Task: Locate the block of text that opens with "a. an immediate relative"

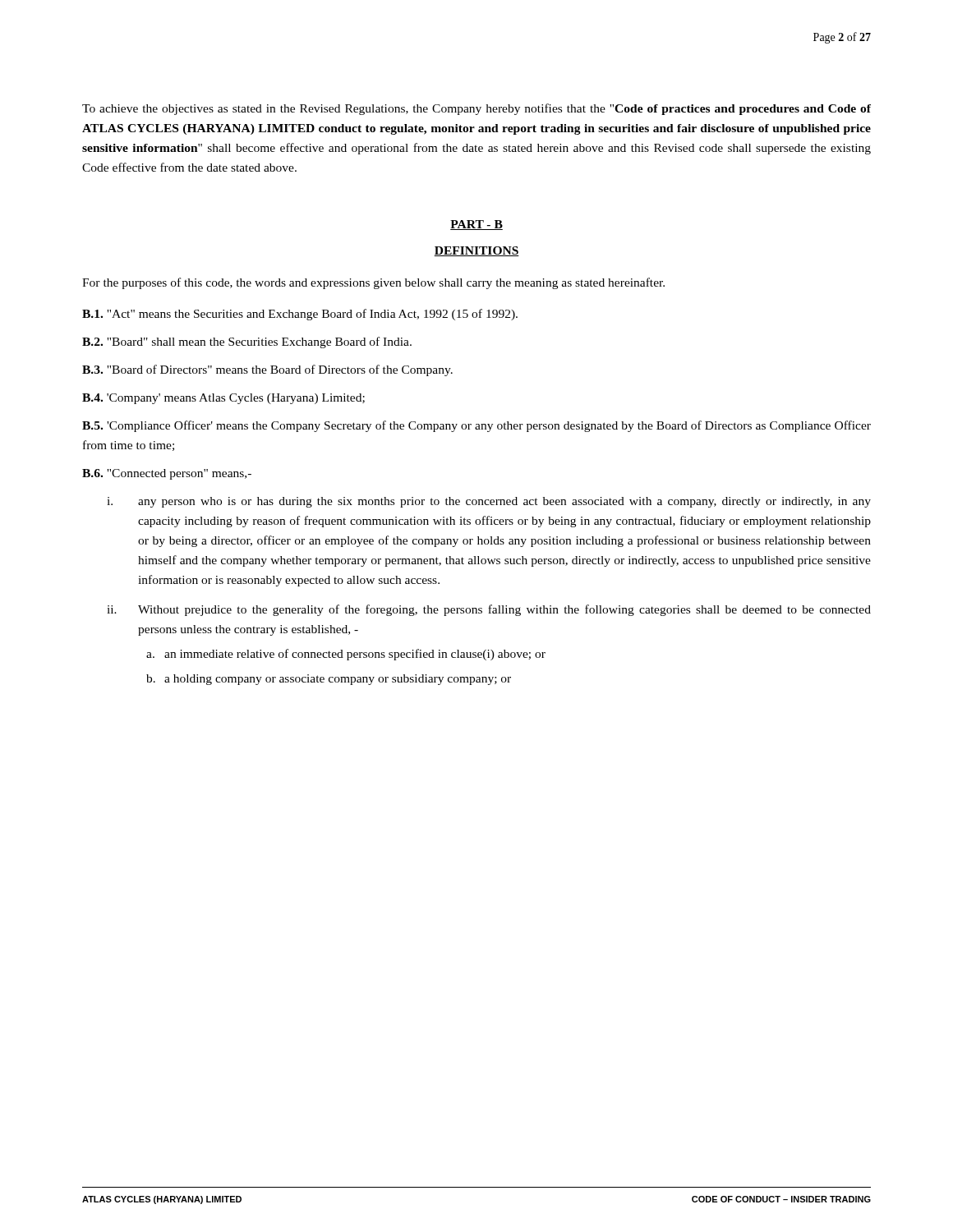Action: point(346,654)
